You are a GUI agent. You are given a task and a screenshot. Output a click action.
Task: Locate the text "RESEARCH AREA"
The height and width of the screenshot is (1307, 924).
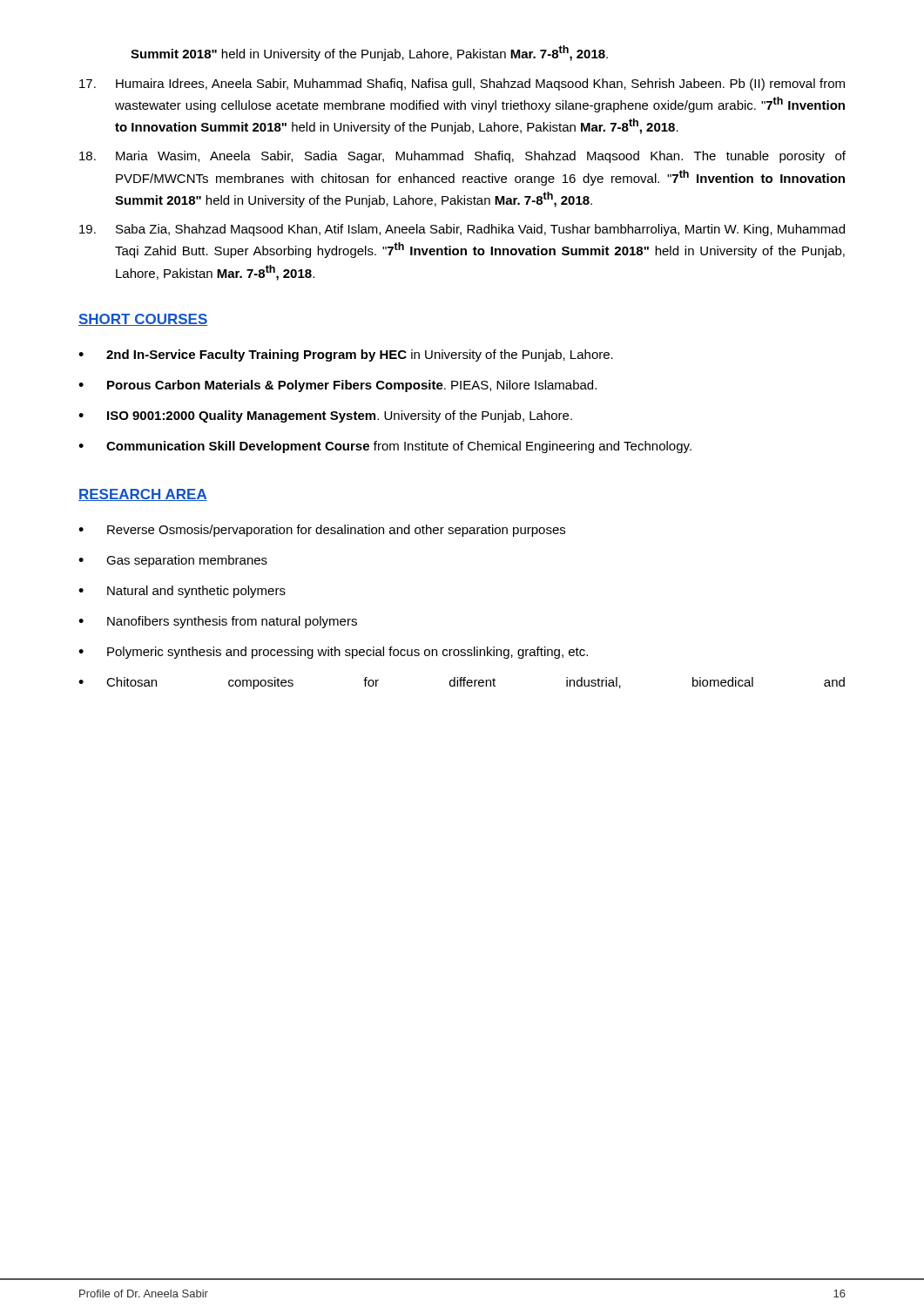click(x=143, y=494)
